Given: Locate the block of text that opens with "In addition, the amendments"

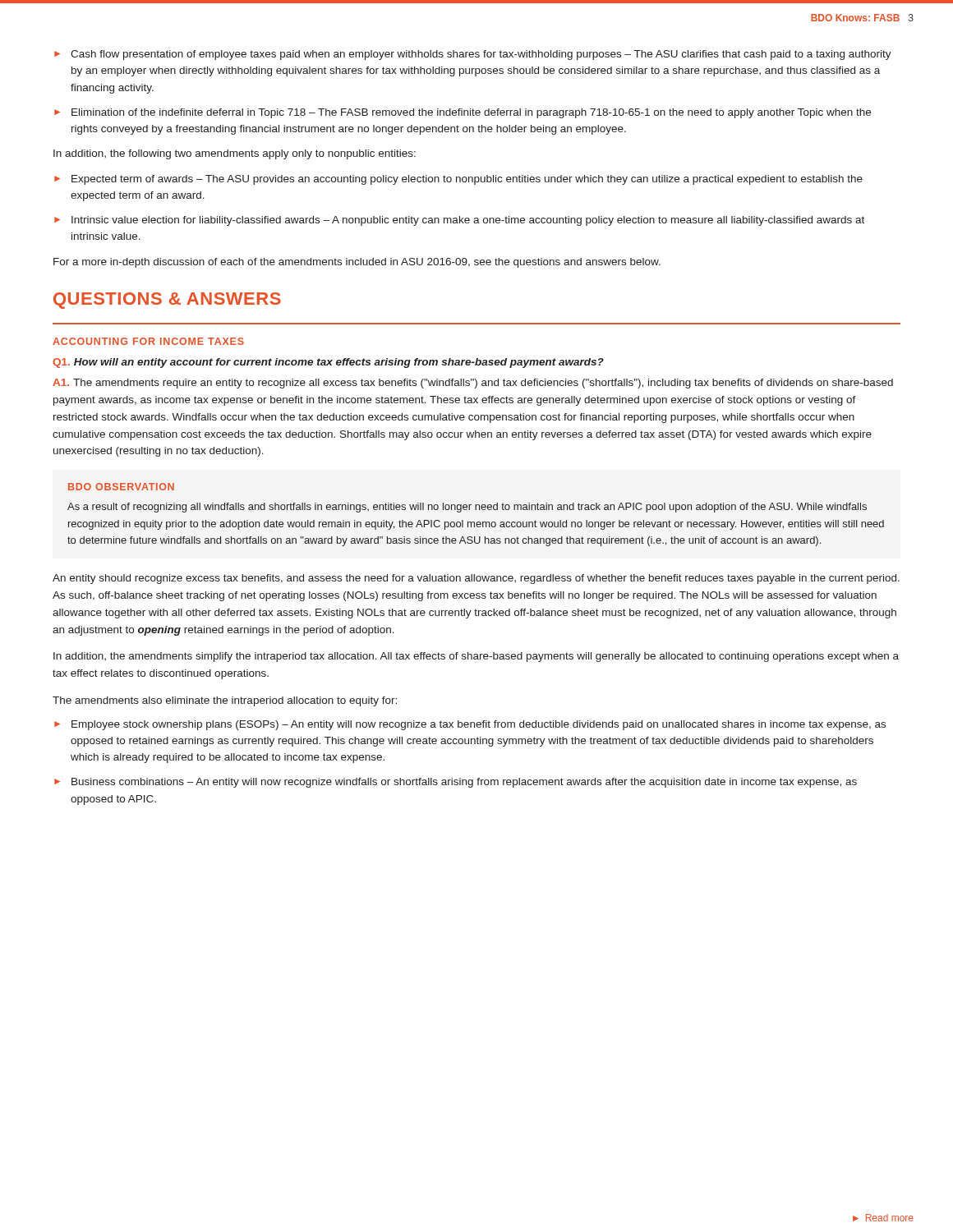Looking at the screenshot, I should [476, 665].
